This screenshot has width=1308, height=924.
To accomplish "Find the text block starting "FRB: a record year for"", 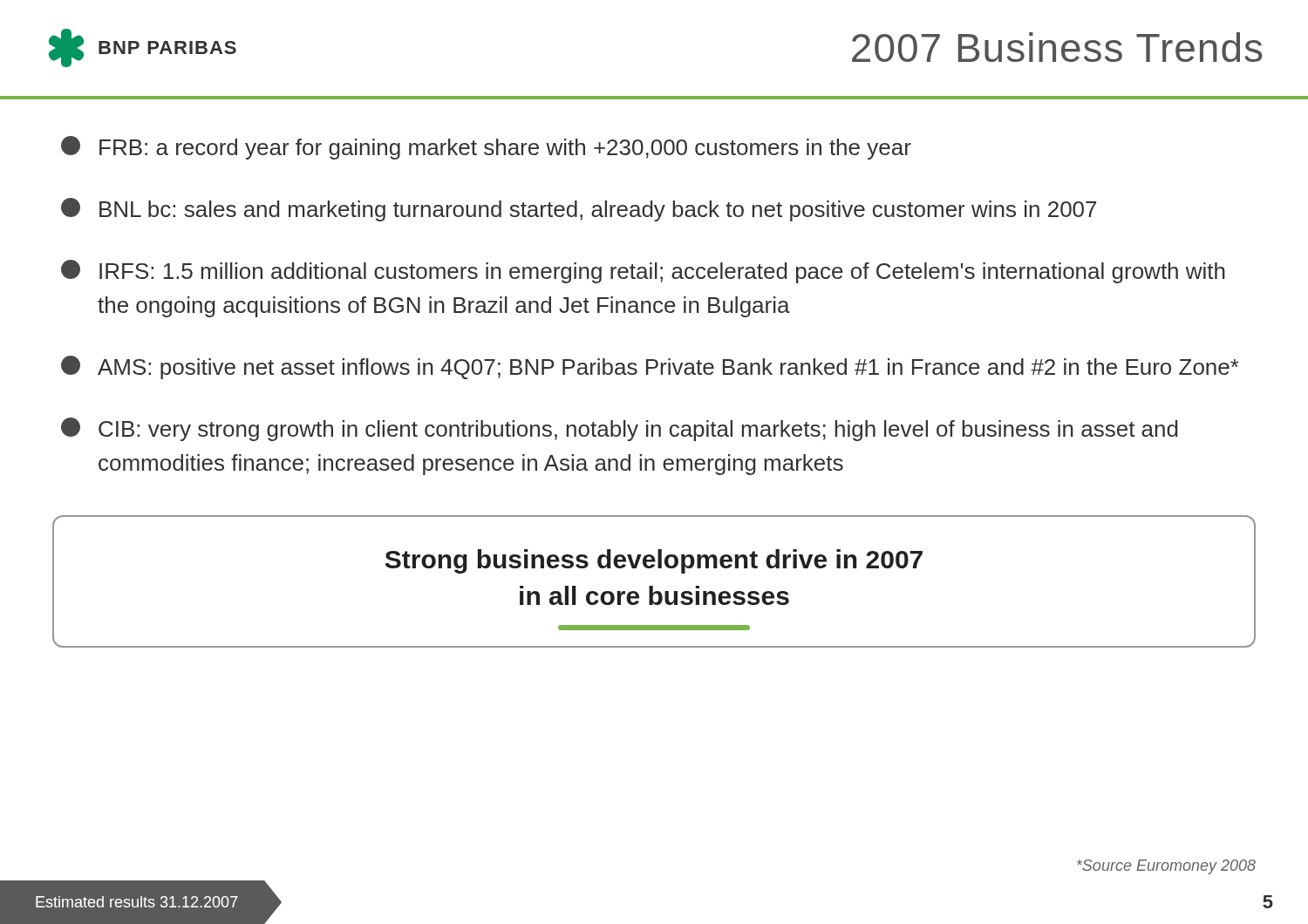I will pos(658,148).
